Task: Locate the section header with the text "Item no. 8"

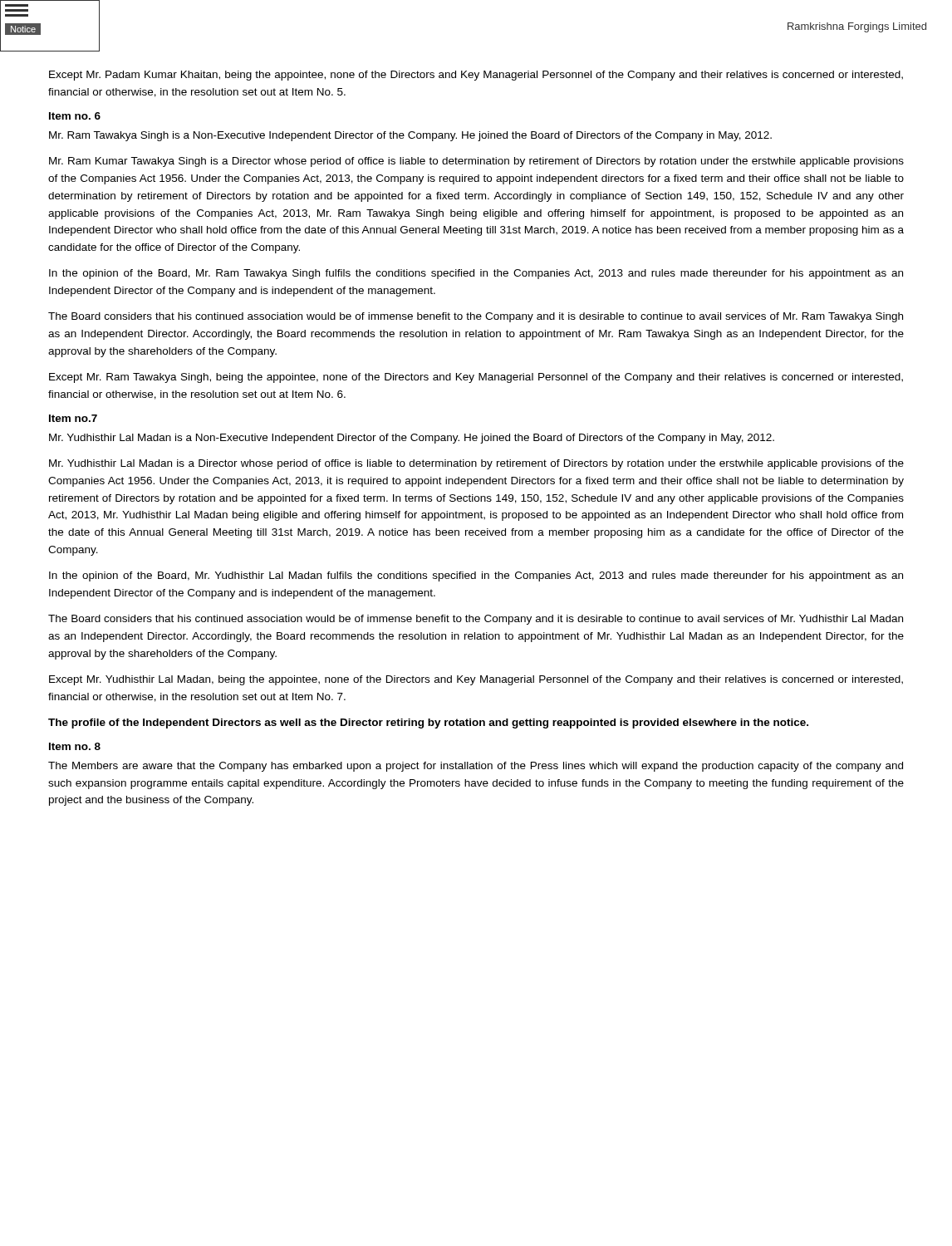Action: coord(74,746)
